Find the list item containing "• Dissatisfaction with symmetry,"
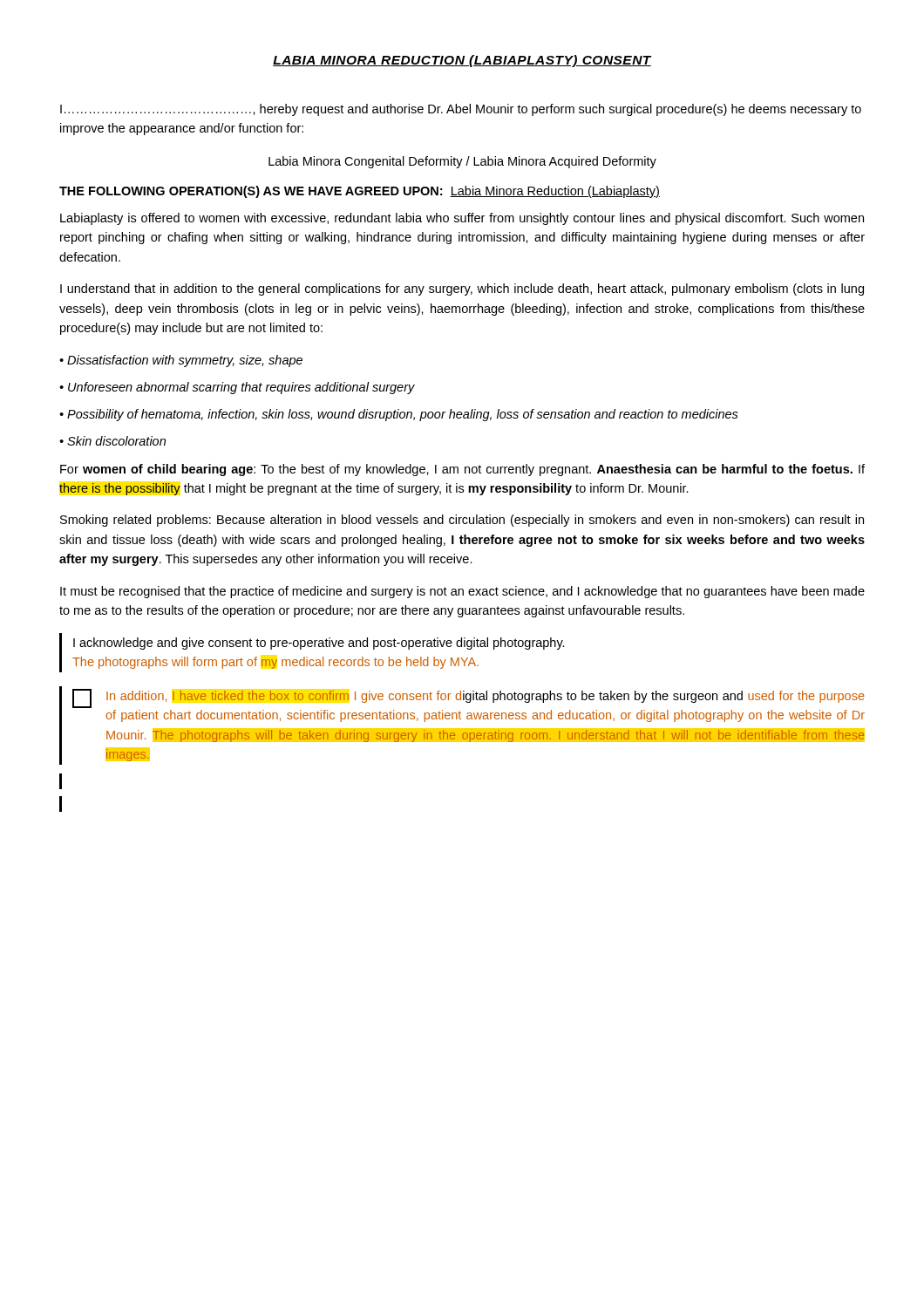This screenshot has width=924, height=1308. pos(181,360)
